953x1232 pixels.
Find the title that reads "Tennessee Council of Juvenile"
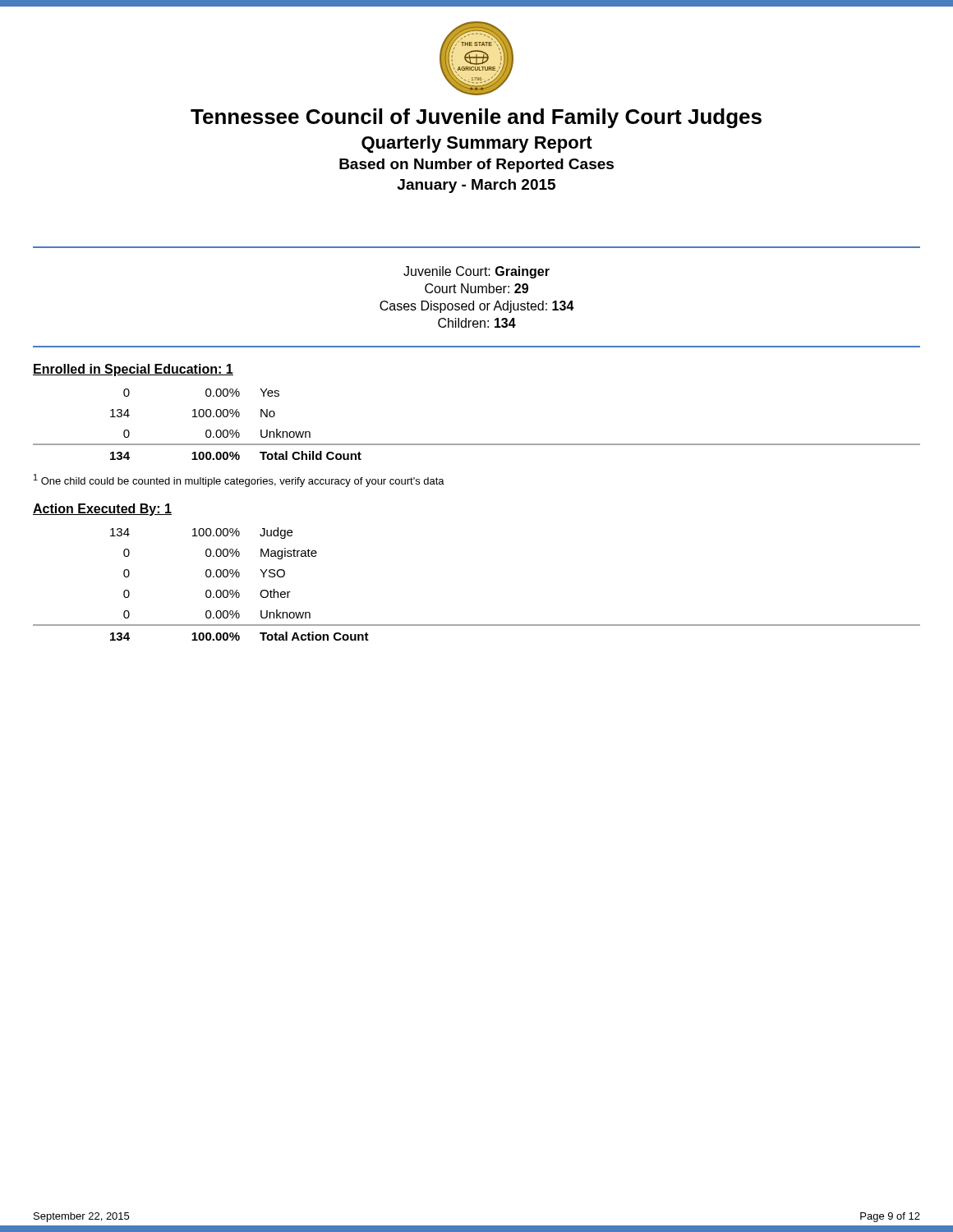click(x=476, y=149)
